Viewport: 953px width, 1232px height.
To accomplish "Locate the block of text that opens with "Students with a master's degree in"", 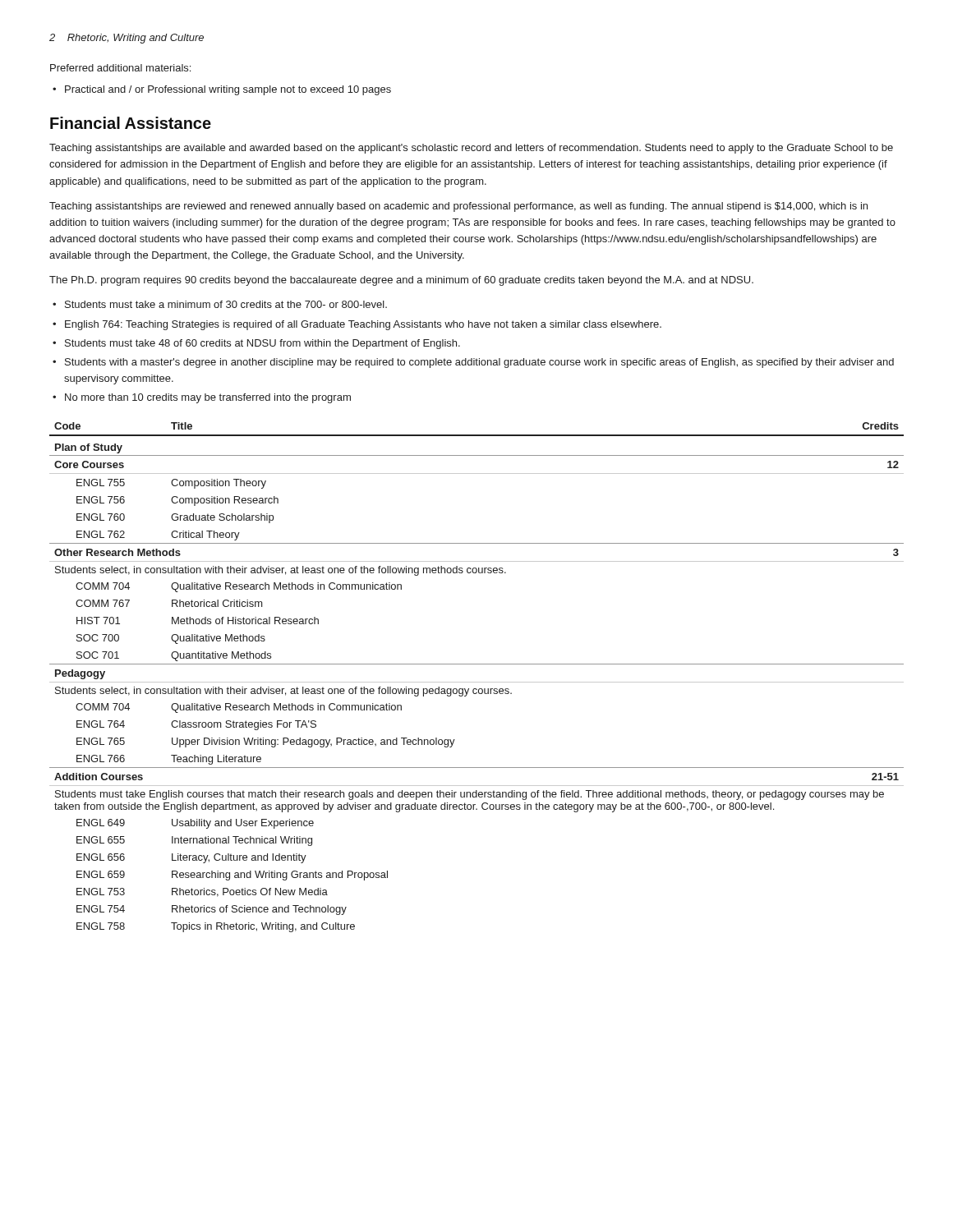I will coord(479,370).
